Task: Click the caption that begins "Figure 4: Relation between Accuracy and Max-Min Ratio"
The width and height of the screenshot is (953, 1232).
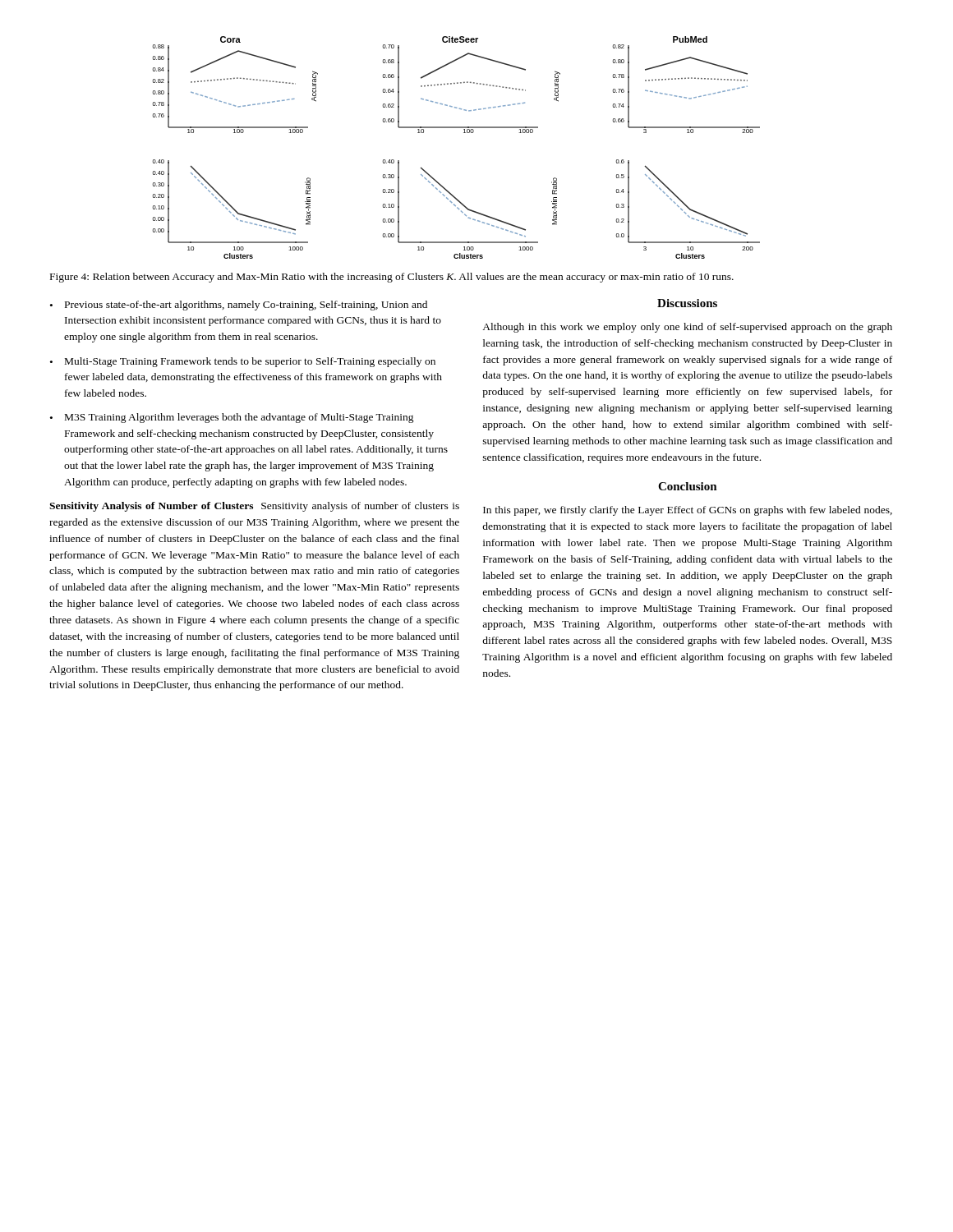Action: coord(392,276)
